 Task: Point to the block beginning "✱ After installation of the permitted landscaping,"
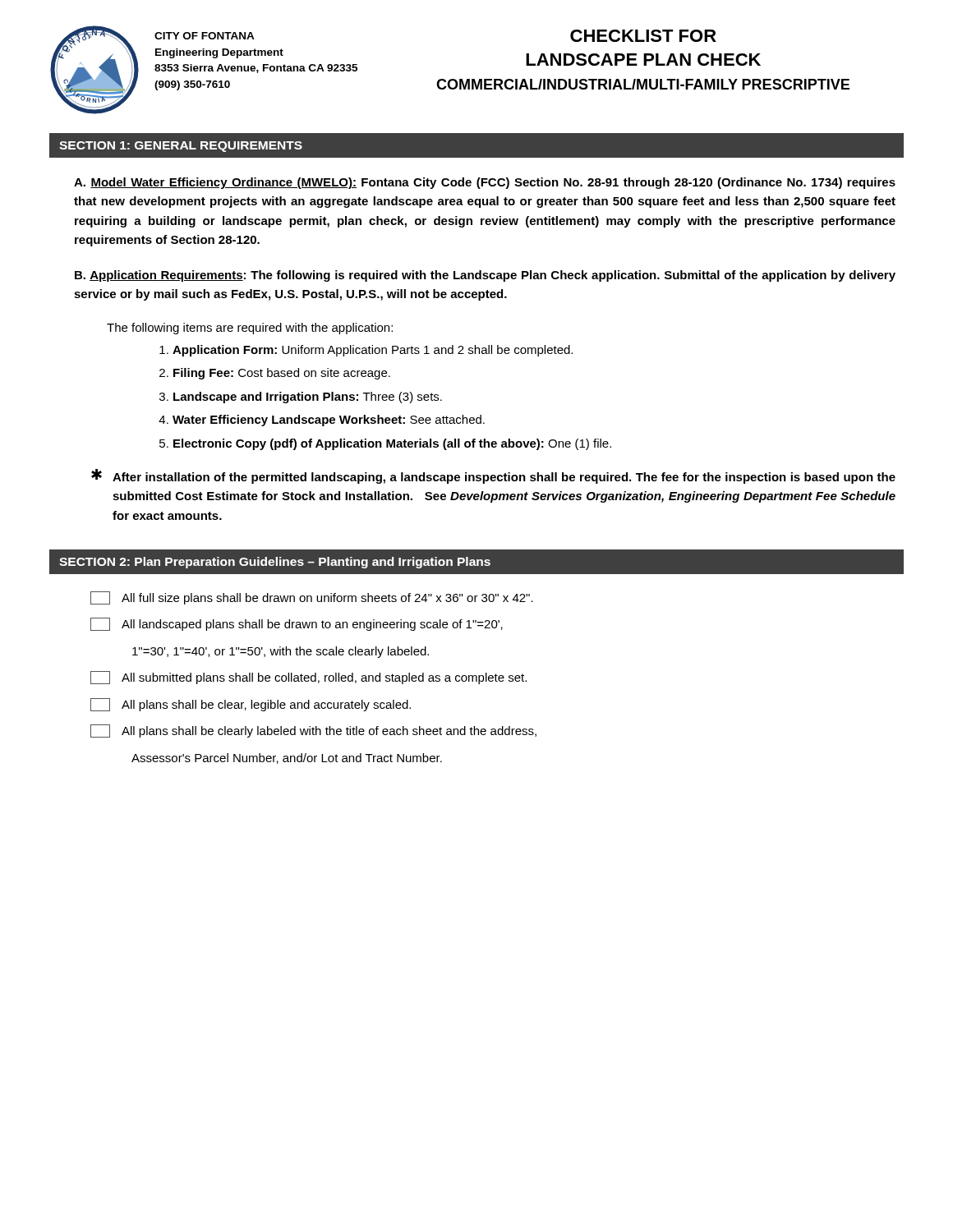(493, 496)
